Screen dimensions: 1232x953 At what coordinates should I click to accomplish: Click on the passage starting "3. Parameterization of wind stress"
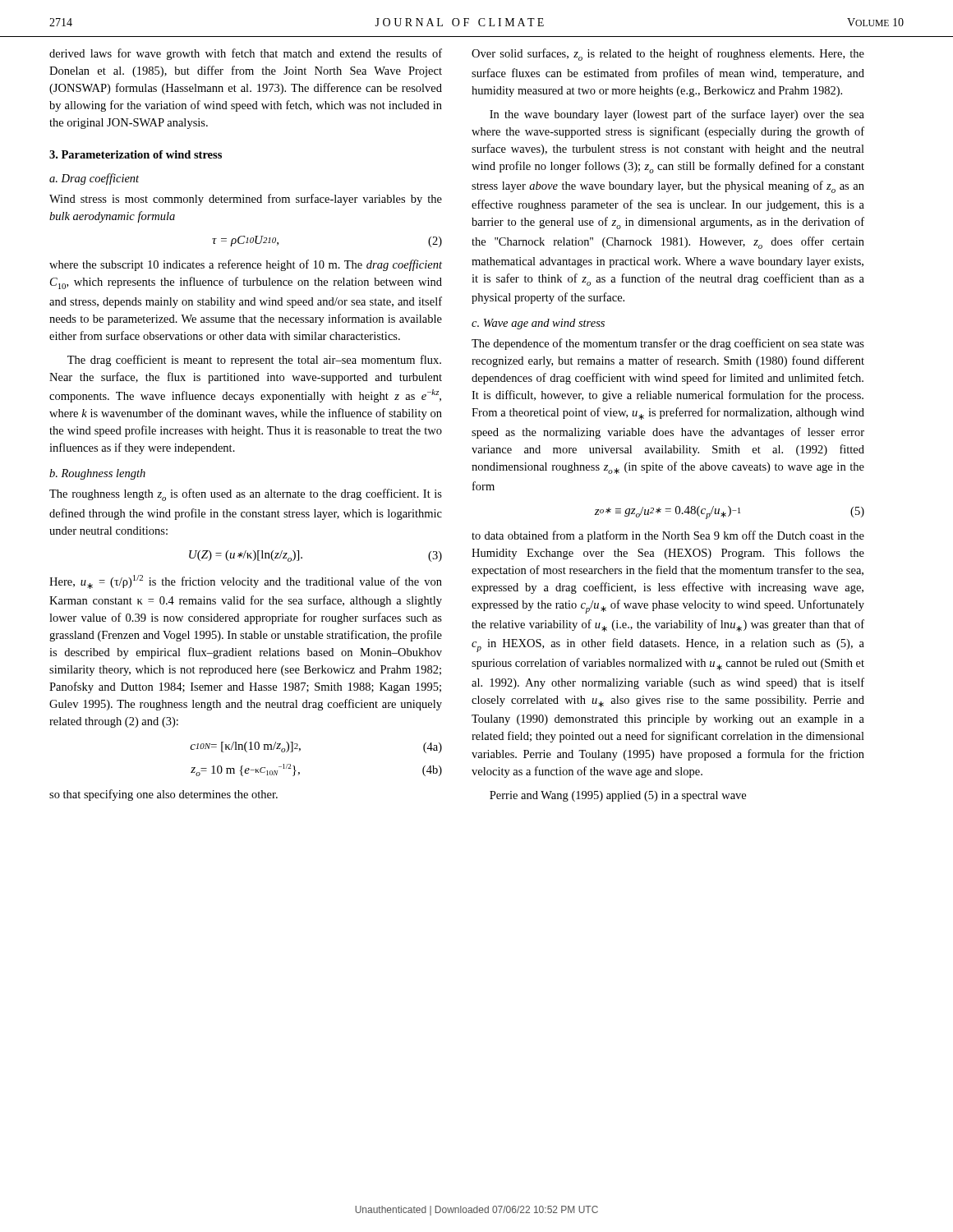point(136,155)
